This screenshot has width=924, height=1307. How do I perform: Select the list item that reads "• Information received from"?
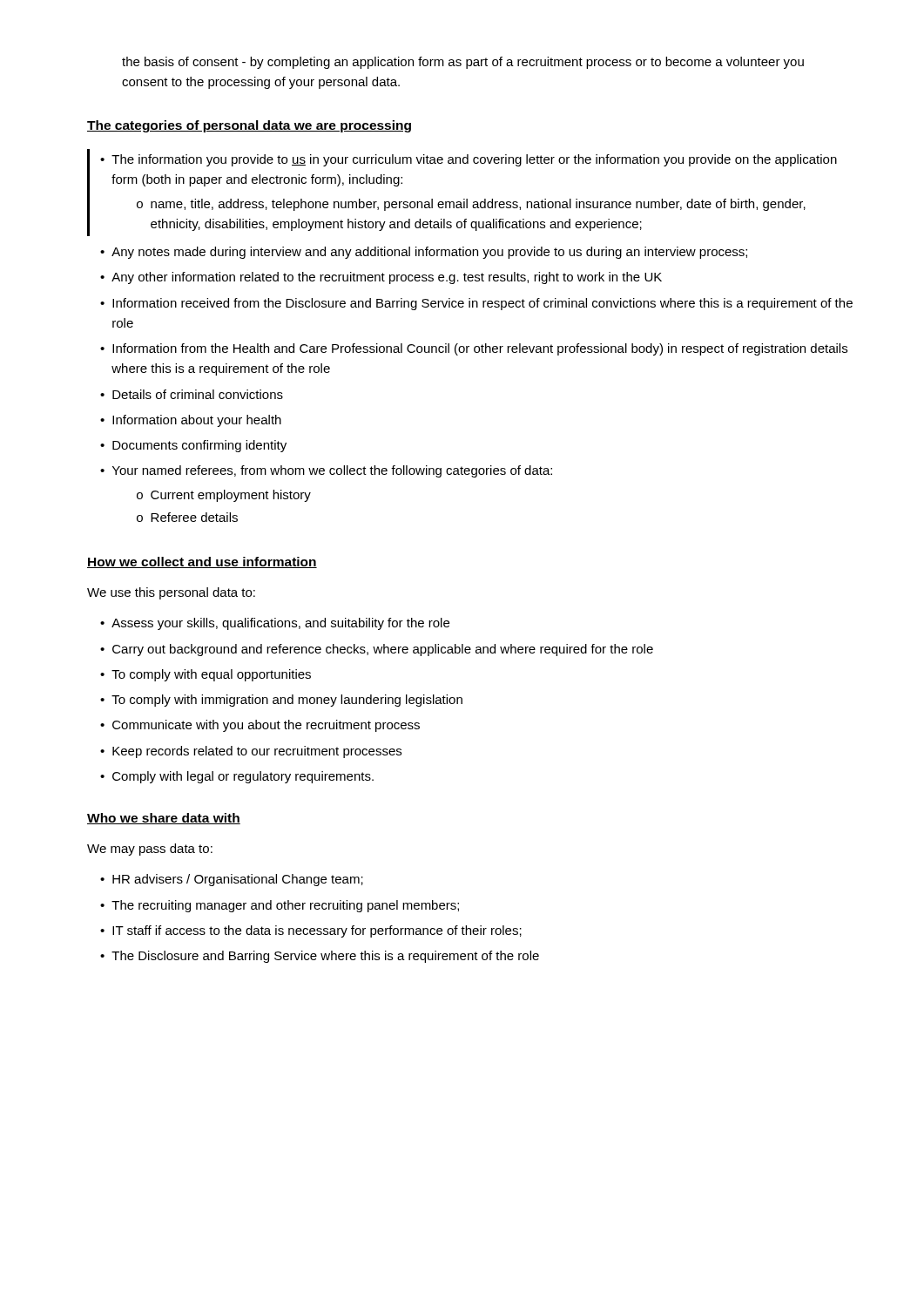(x=477, y=313)
